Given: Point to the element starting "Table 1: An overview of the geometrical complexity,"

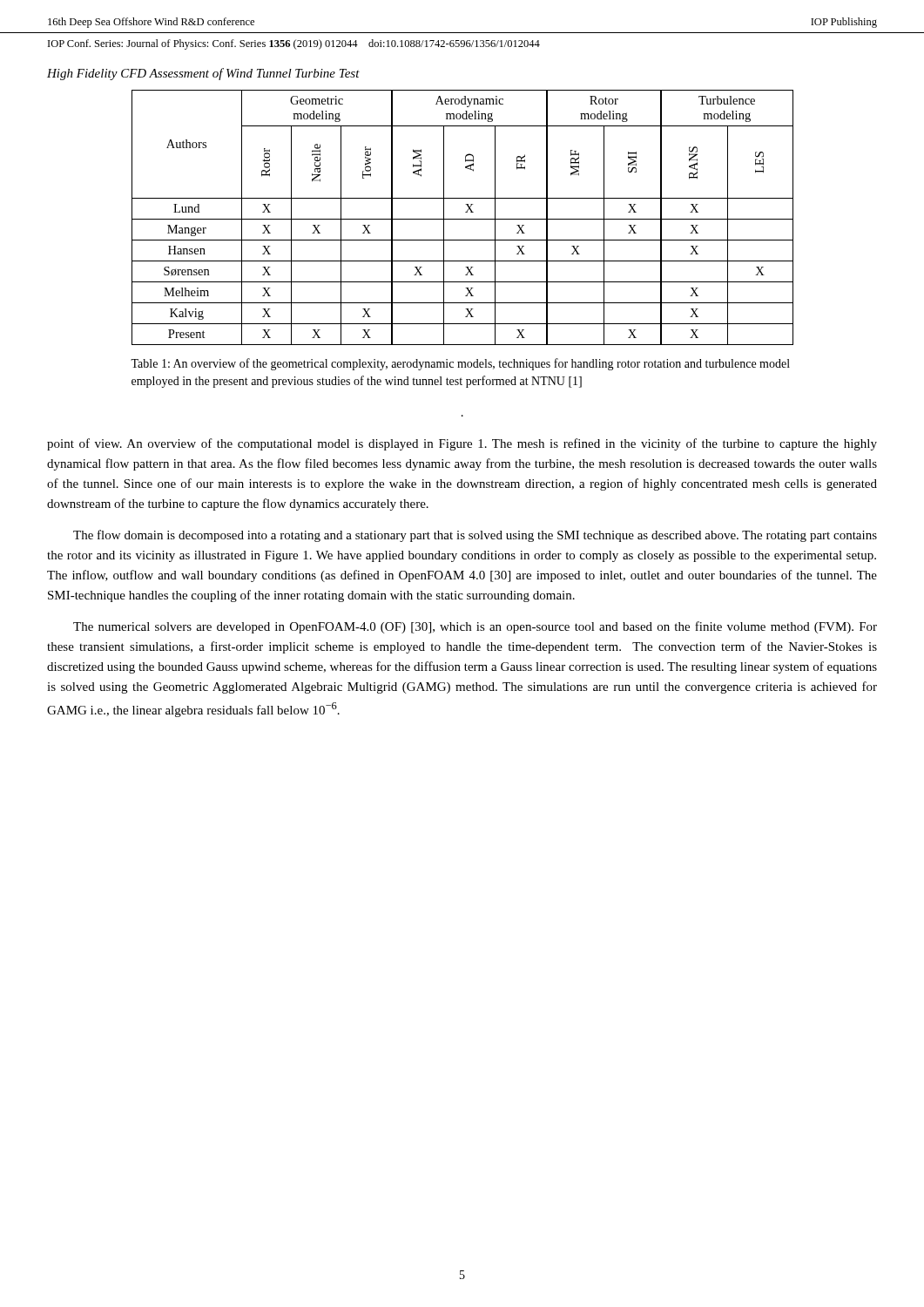Looking at the screenshot, I should tap(461, 373).
